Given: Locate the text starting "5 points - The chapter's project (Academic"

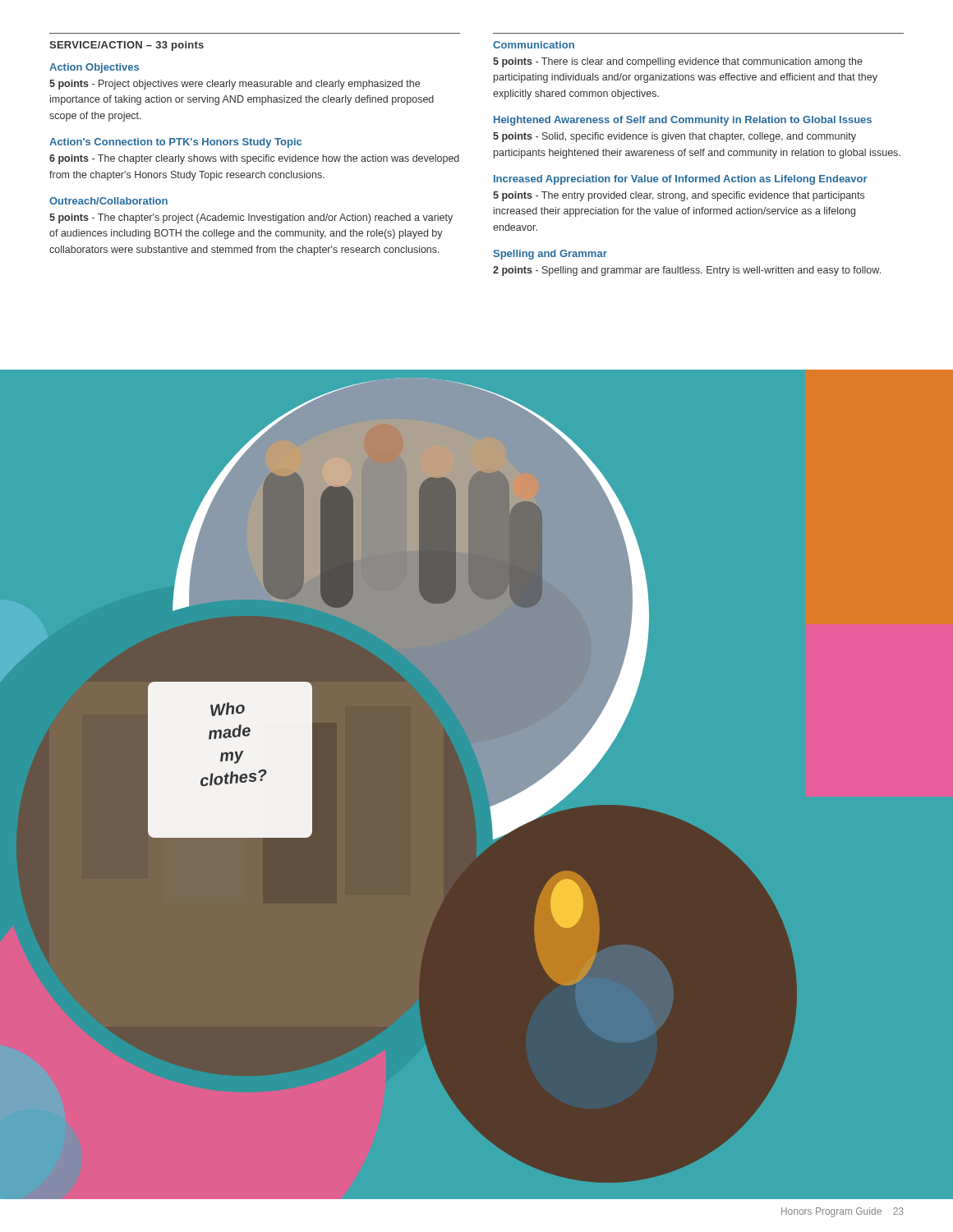Looking at the screenshot, I should tap(251, 233).
